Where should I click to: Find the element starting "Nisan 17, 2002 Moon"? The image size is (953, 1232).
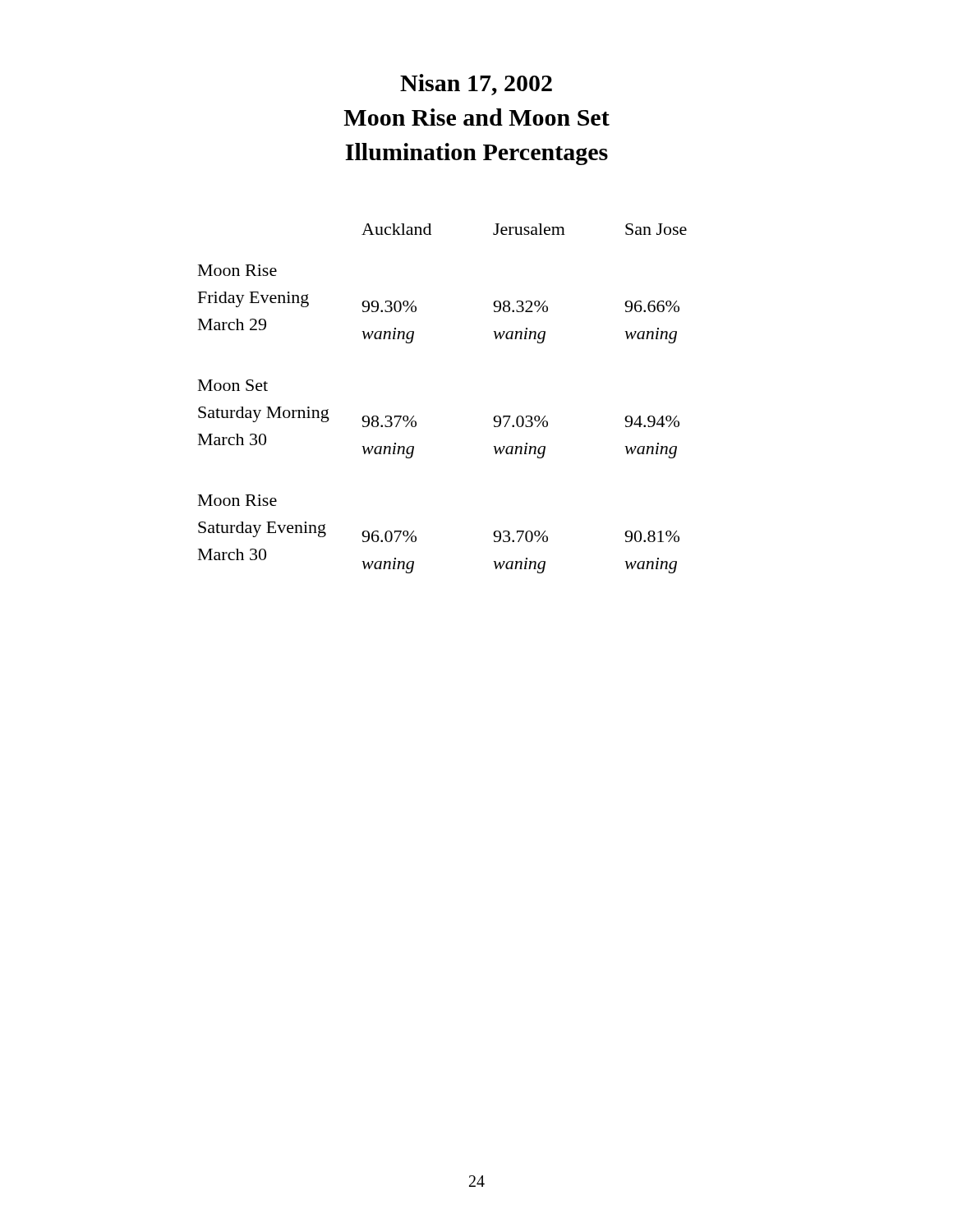pyautogui.click(x=476, y=117)
